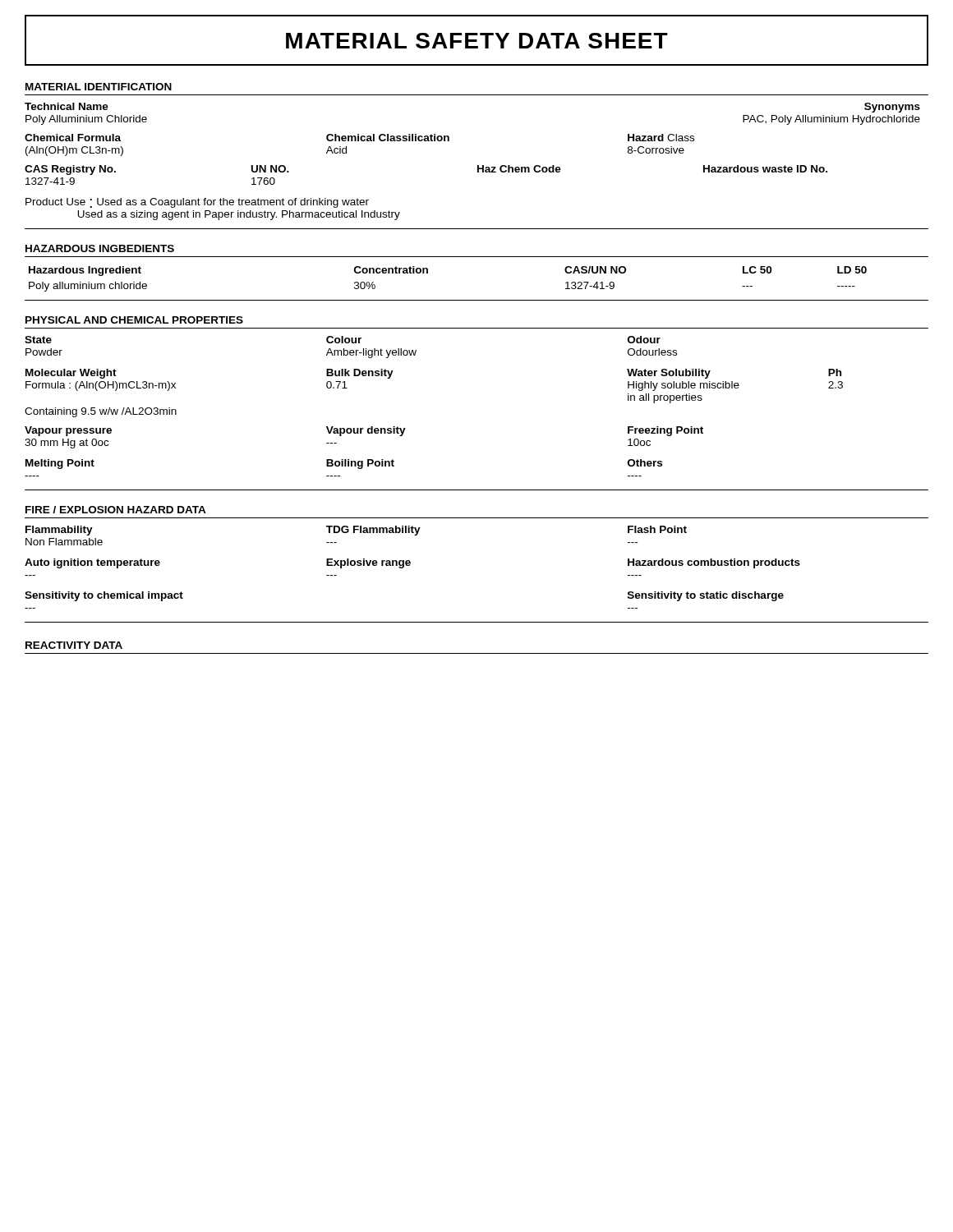Select the text block containing "Molecular Weight Formula : (Aln(OH)mCL3n-m)x Bulk Density"
The height and width of the screenshot is (1232, 953).
(69, 373)
